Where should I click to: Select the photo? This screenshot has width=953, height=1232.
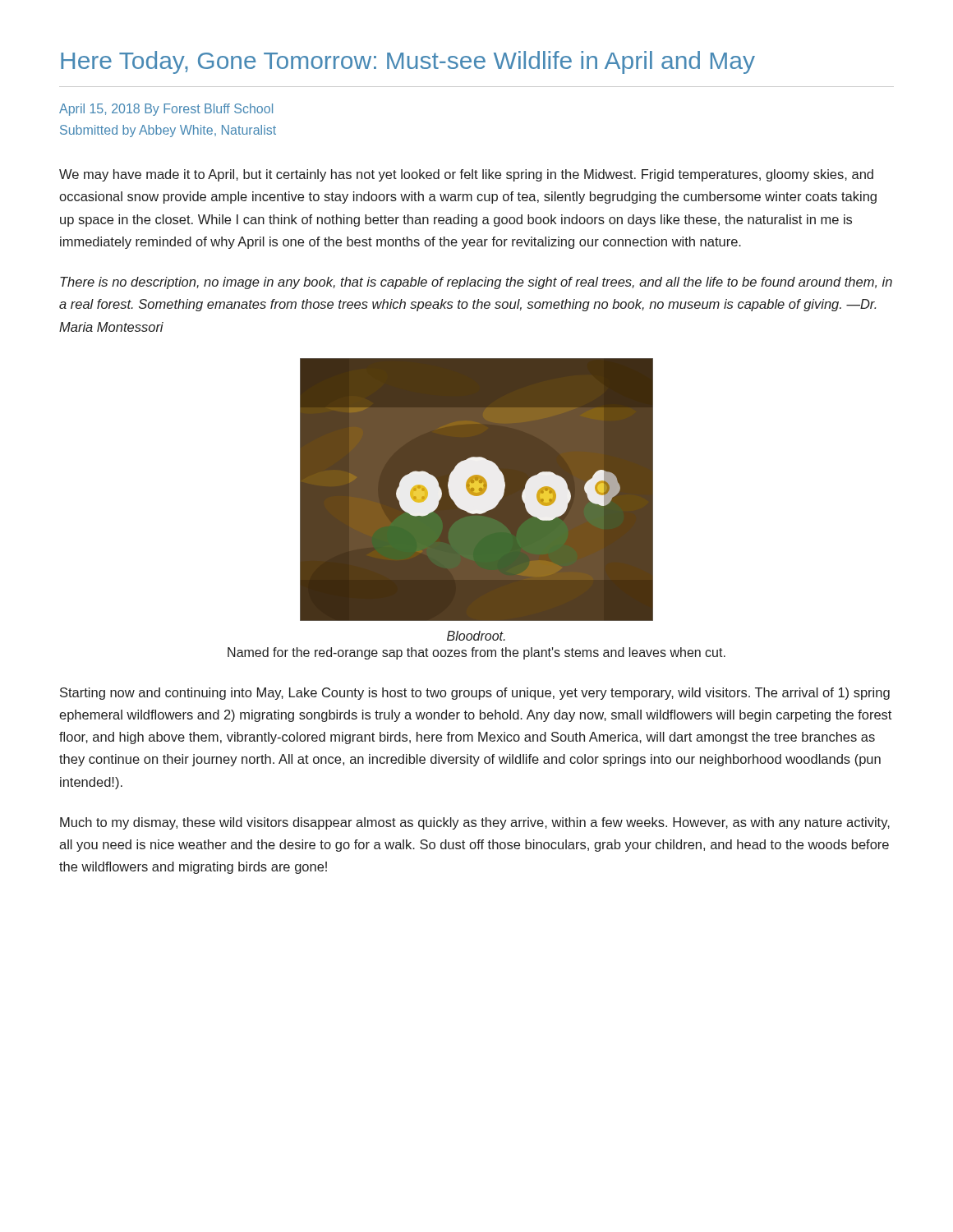tap(476, 491)
